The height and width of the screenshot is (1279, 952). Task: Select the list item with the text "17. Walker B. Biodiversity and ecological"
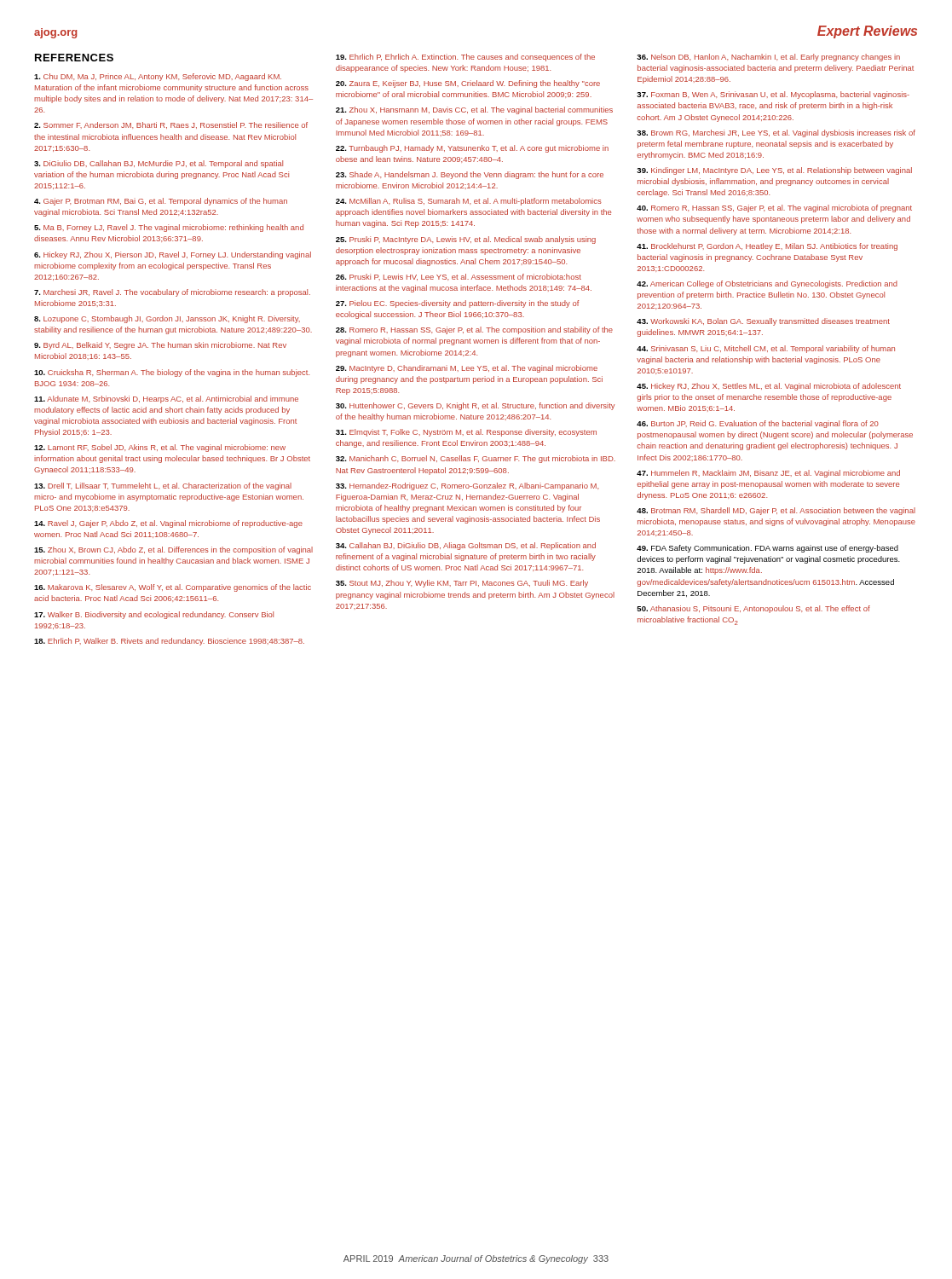tap(154, 620)
